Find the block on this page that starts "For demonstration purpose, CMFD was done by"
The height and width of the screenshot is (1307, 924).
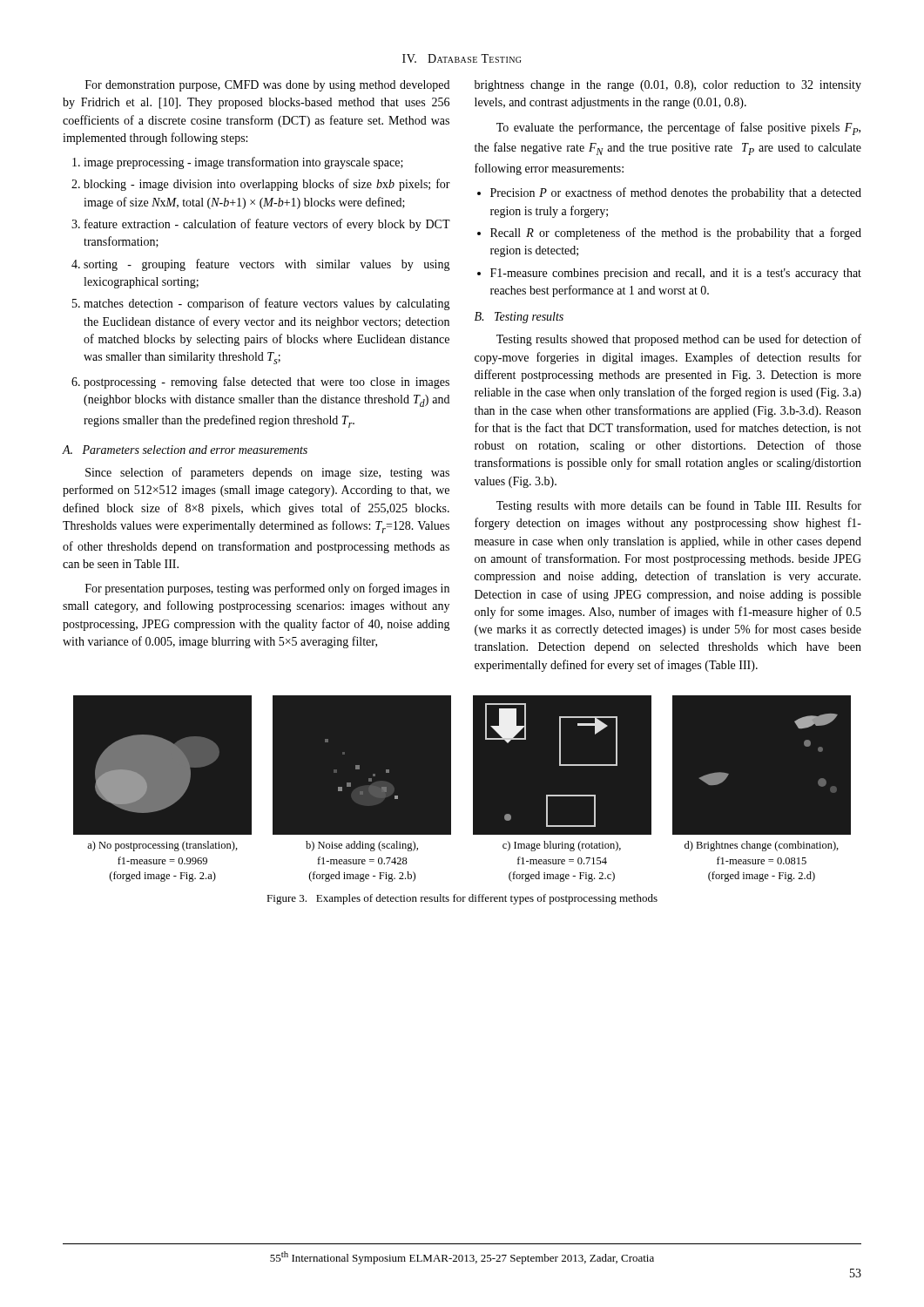coord(256,112)
